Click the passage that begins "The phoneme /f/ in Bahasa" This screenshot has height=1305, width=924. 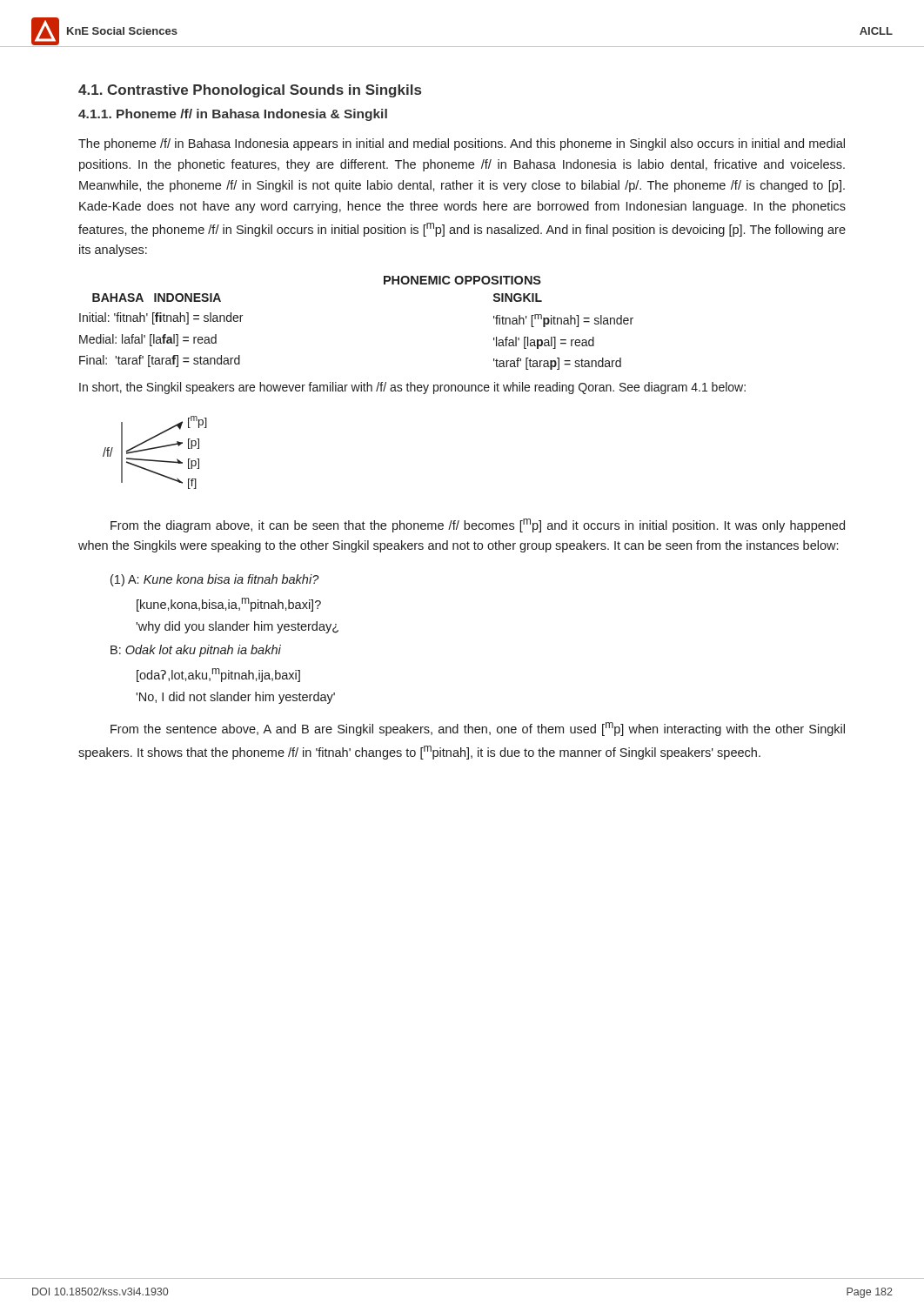point(462,197)
